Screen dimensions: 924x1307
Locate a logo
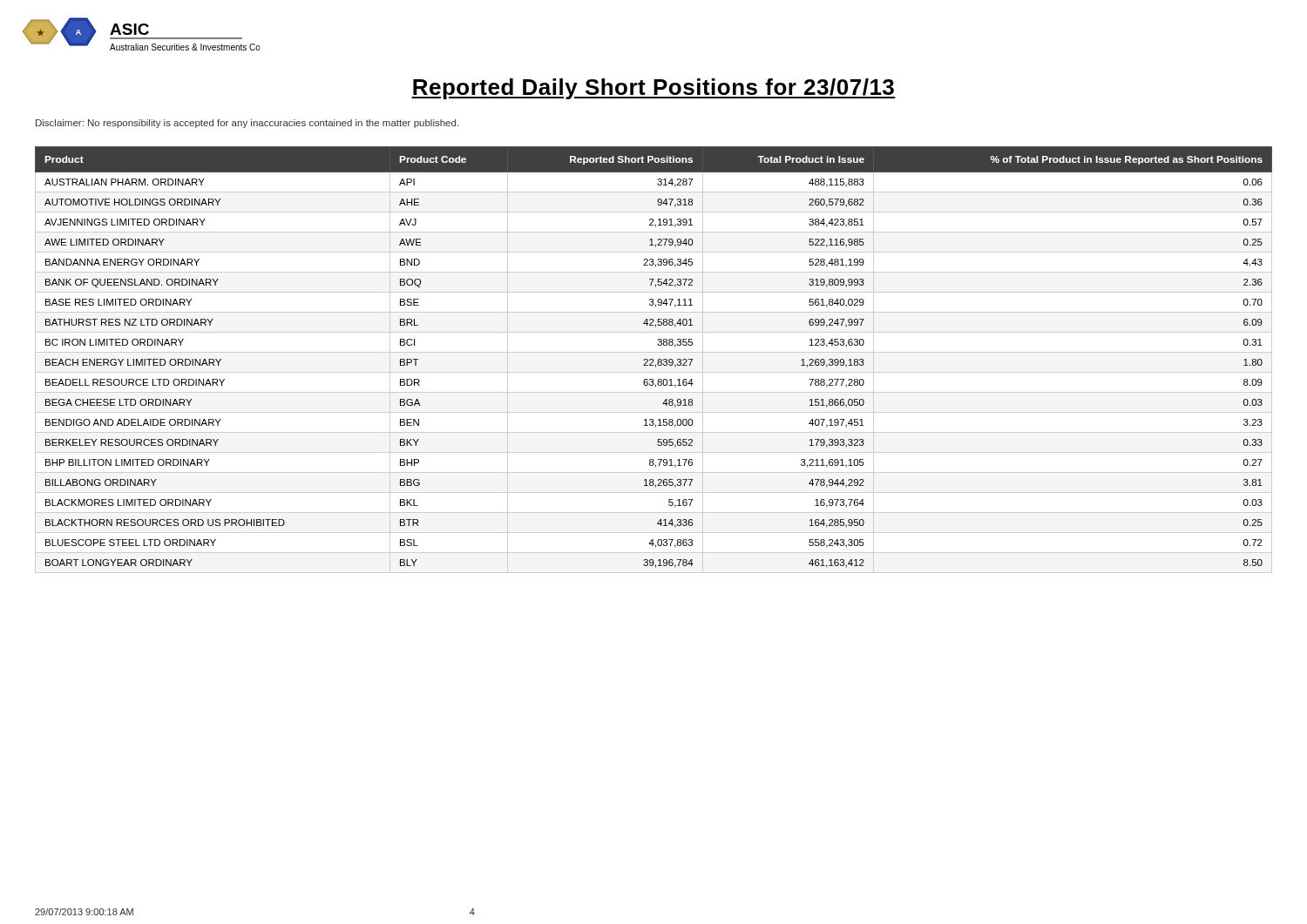pyautogui.click(x=138, y=44)
